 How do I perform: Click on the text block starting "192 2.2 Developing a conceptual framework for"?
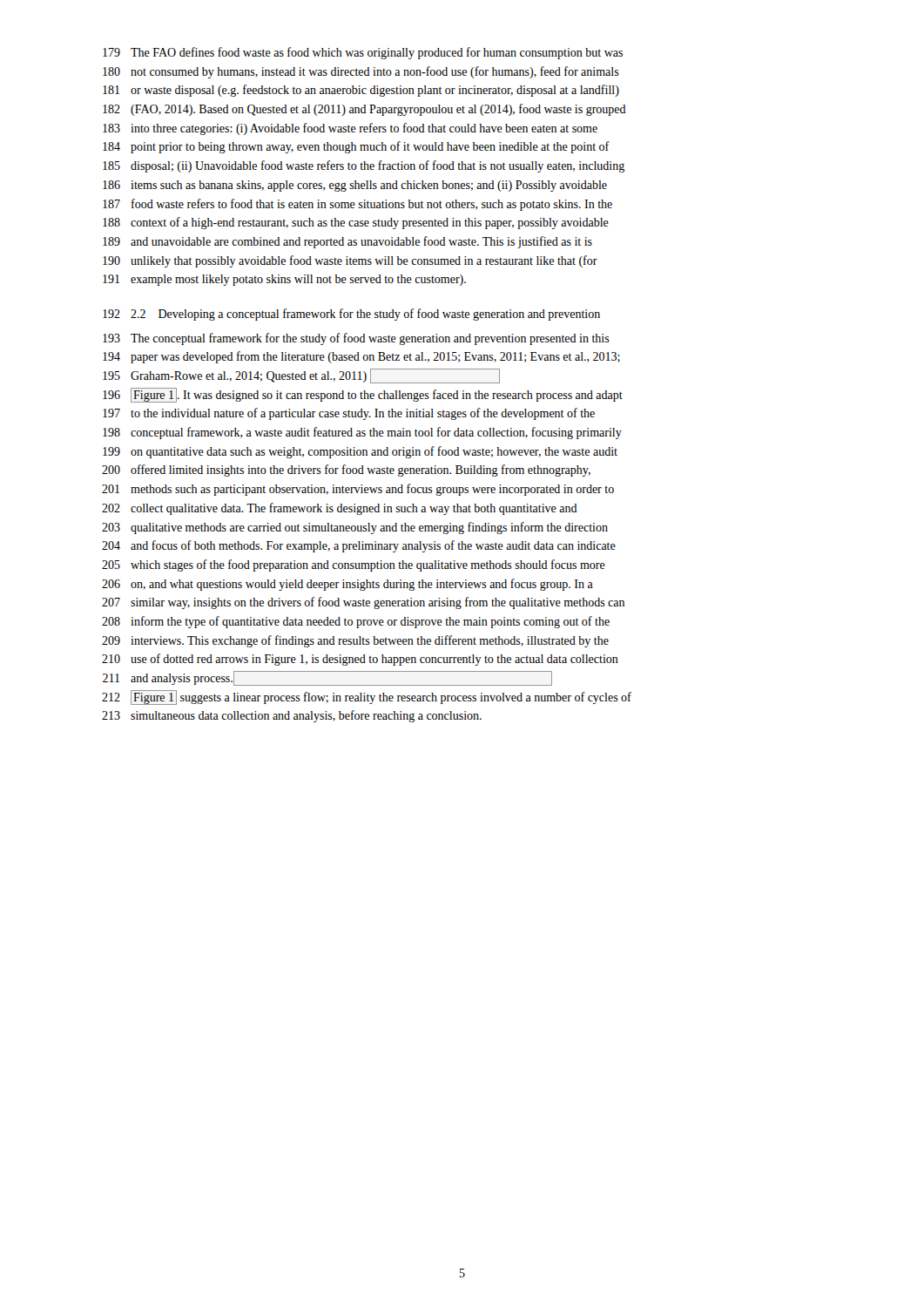[x=466, y=314]
